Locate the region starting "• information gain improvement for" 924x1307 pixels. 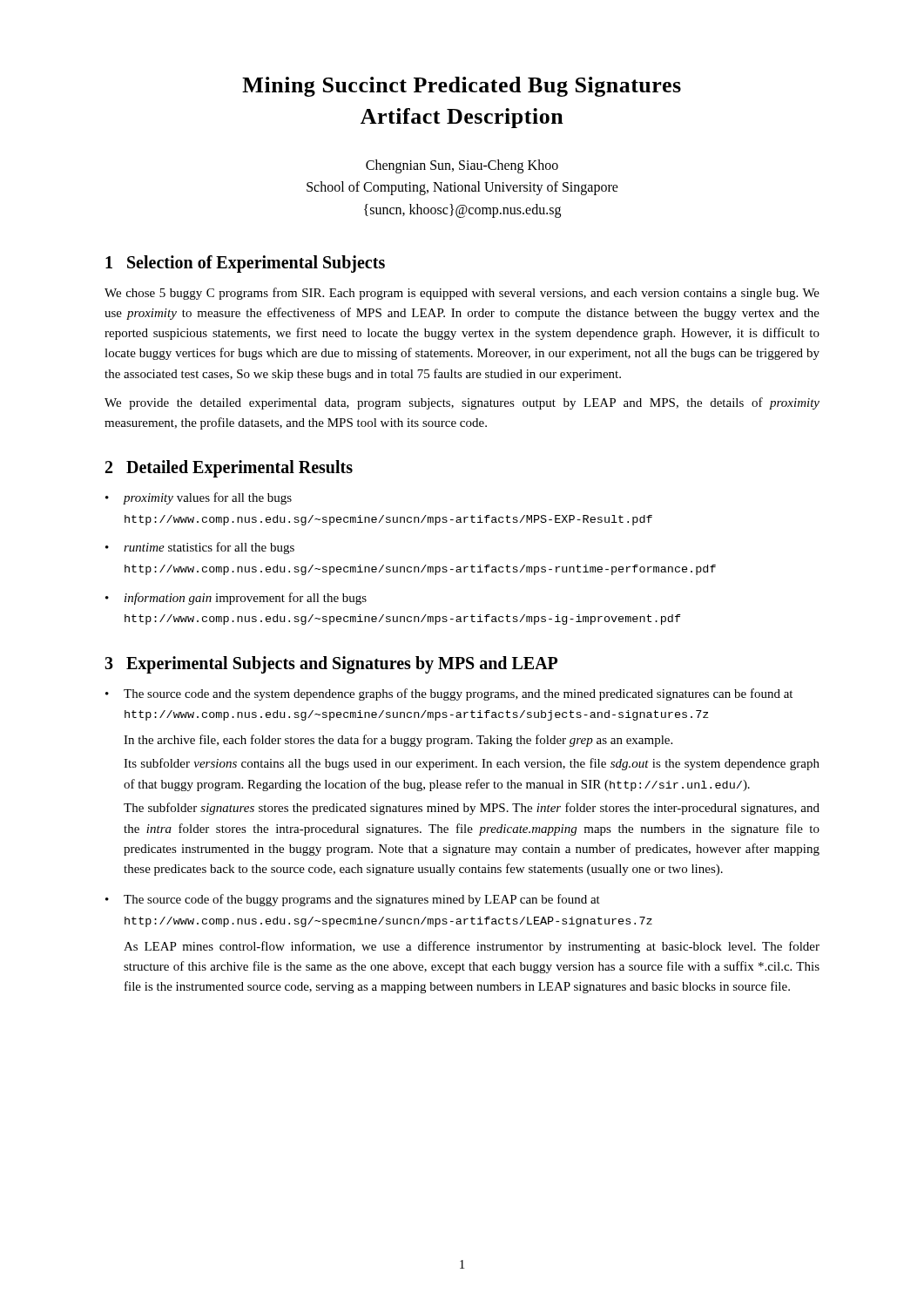click(462, 608)
